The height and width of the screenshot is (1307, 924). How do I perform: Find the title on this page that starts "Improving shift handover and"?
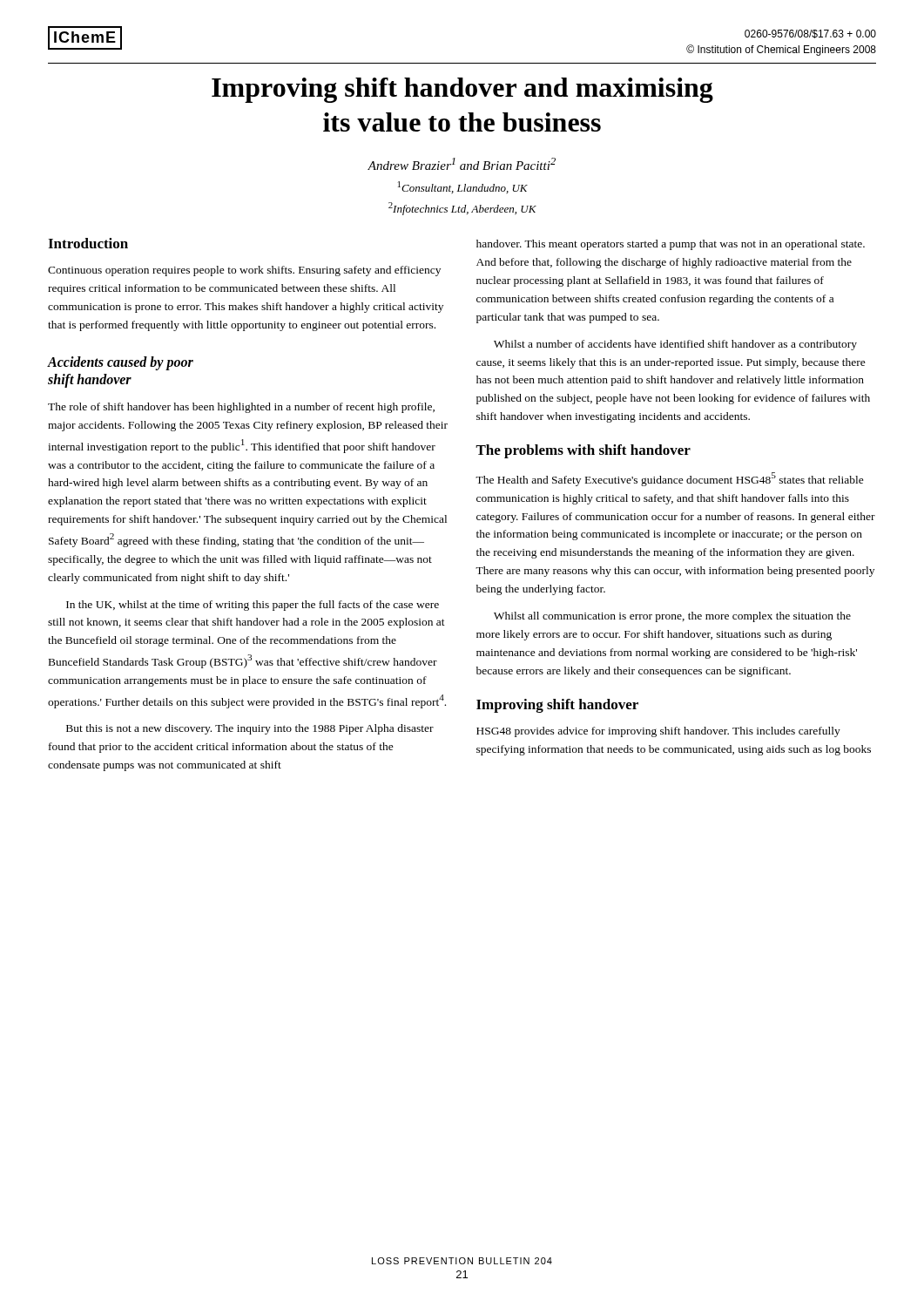pos(462,105)
